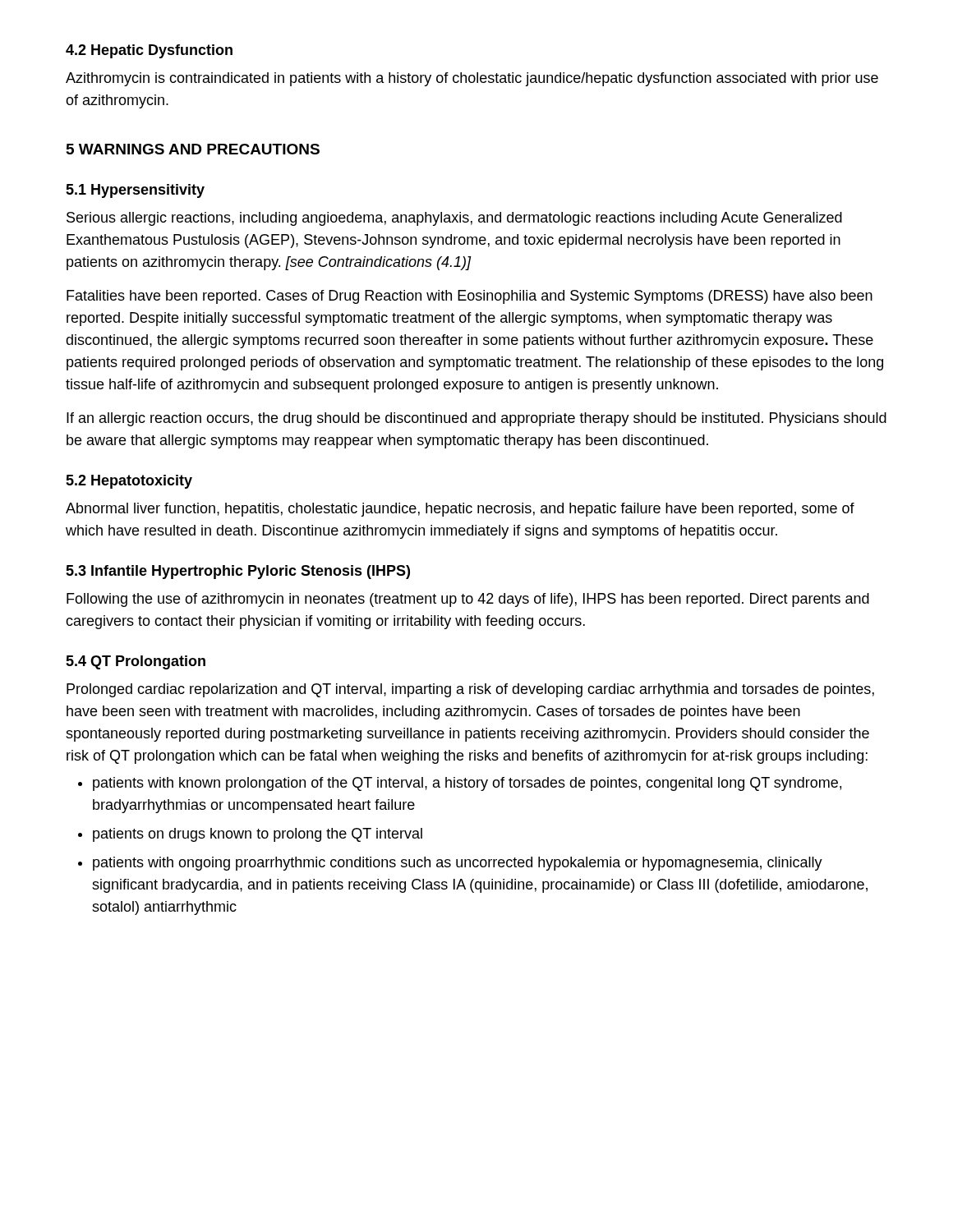The width and height of the screenshot is (953, 1232).
Task: Click on the element starting "5.1 Hypersensitivity"
Action: (135, 189)
